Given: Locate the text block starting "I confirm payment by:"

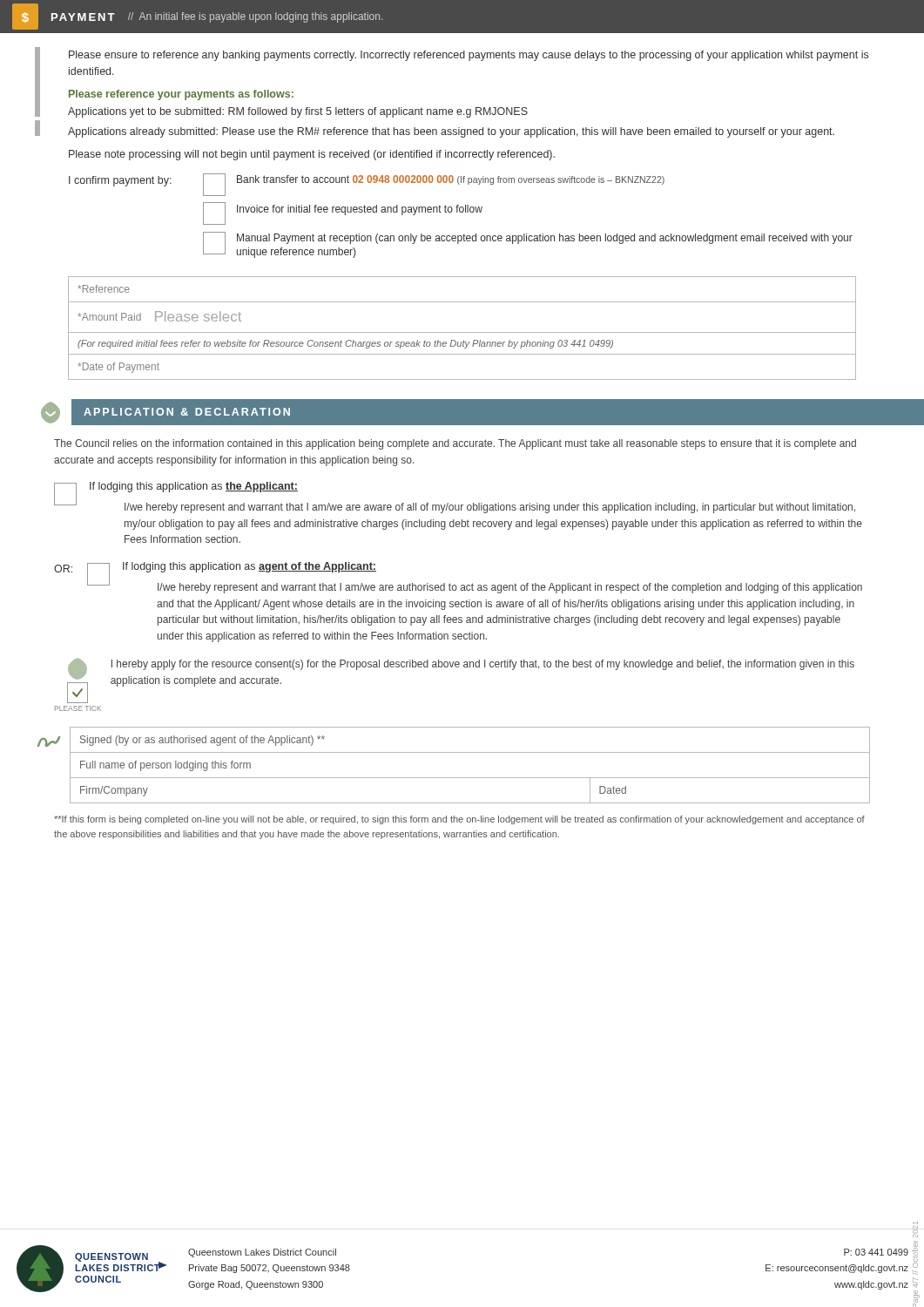Looking at the screenshot, I should click(120, 180).
